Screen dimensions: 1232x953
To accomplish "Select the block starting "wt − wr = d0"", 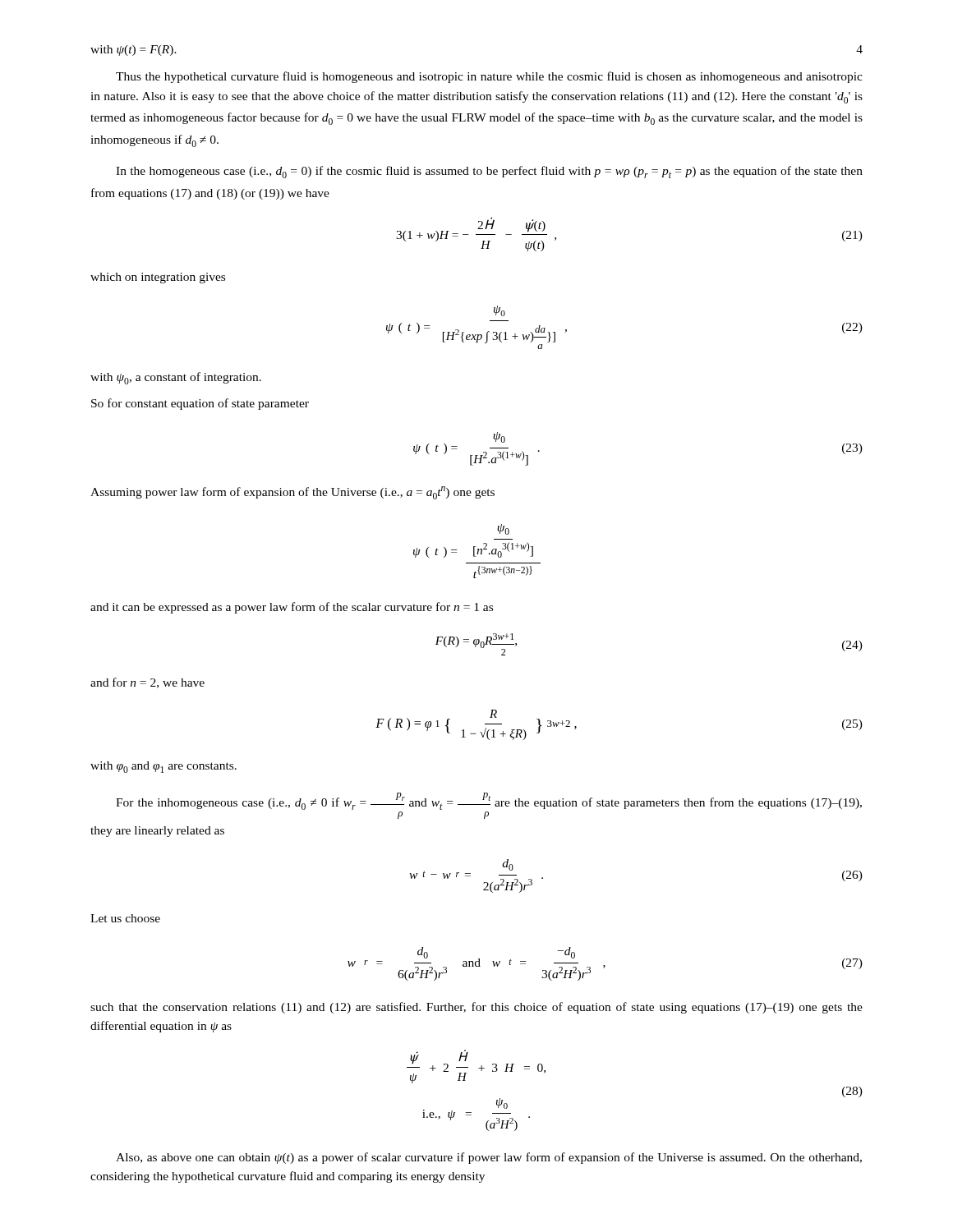I will click(506, 875).
